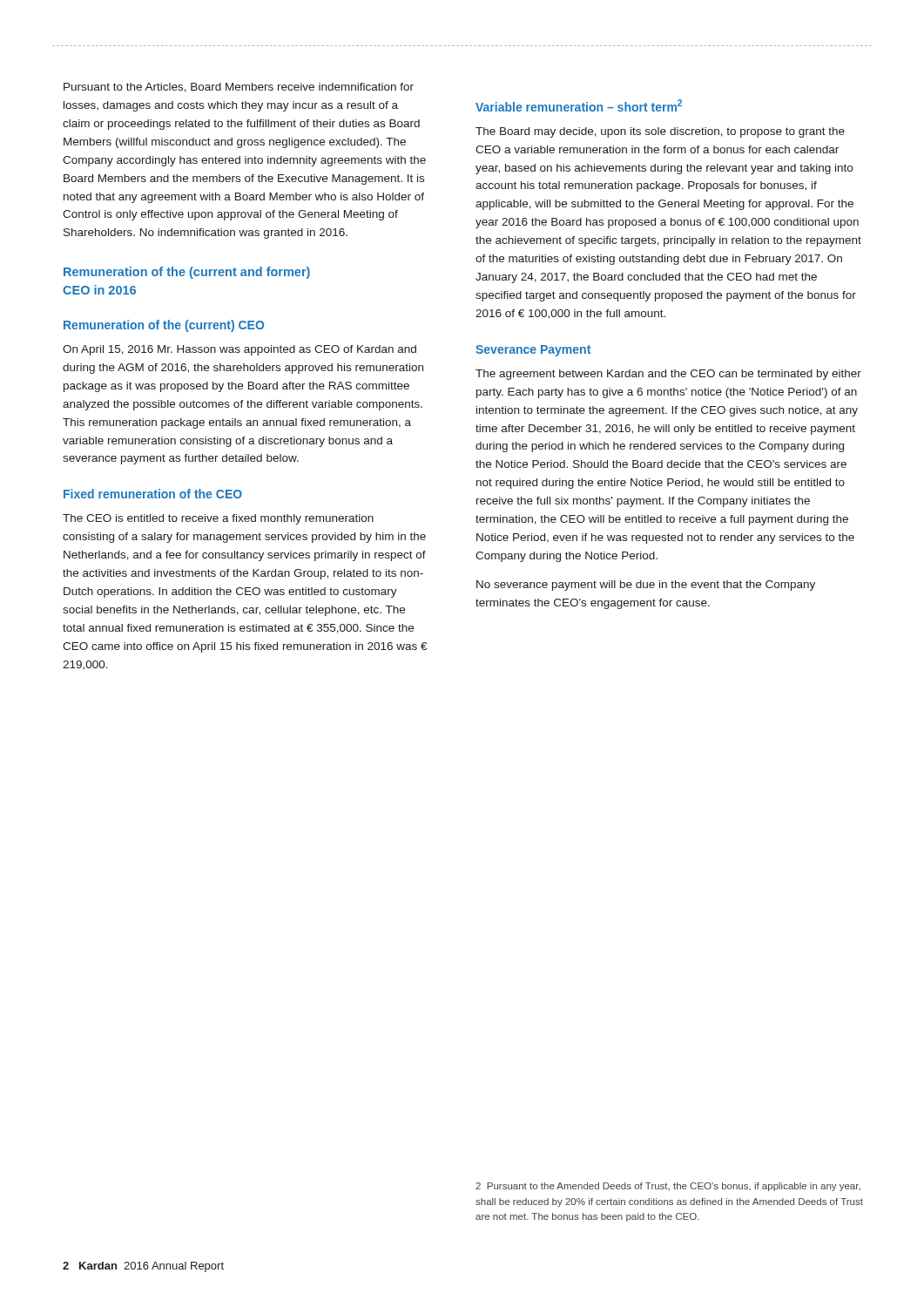
Task: Locate the block of text that opens with "2 Pursuant to the Amended Deeds"
Action: 669,1202
